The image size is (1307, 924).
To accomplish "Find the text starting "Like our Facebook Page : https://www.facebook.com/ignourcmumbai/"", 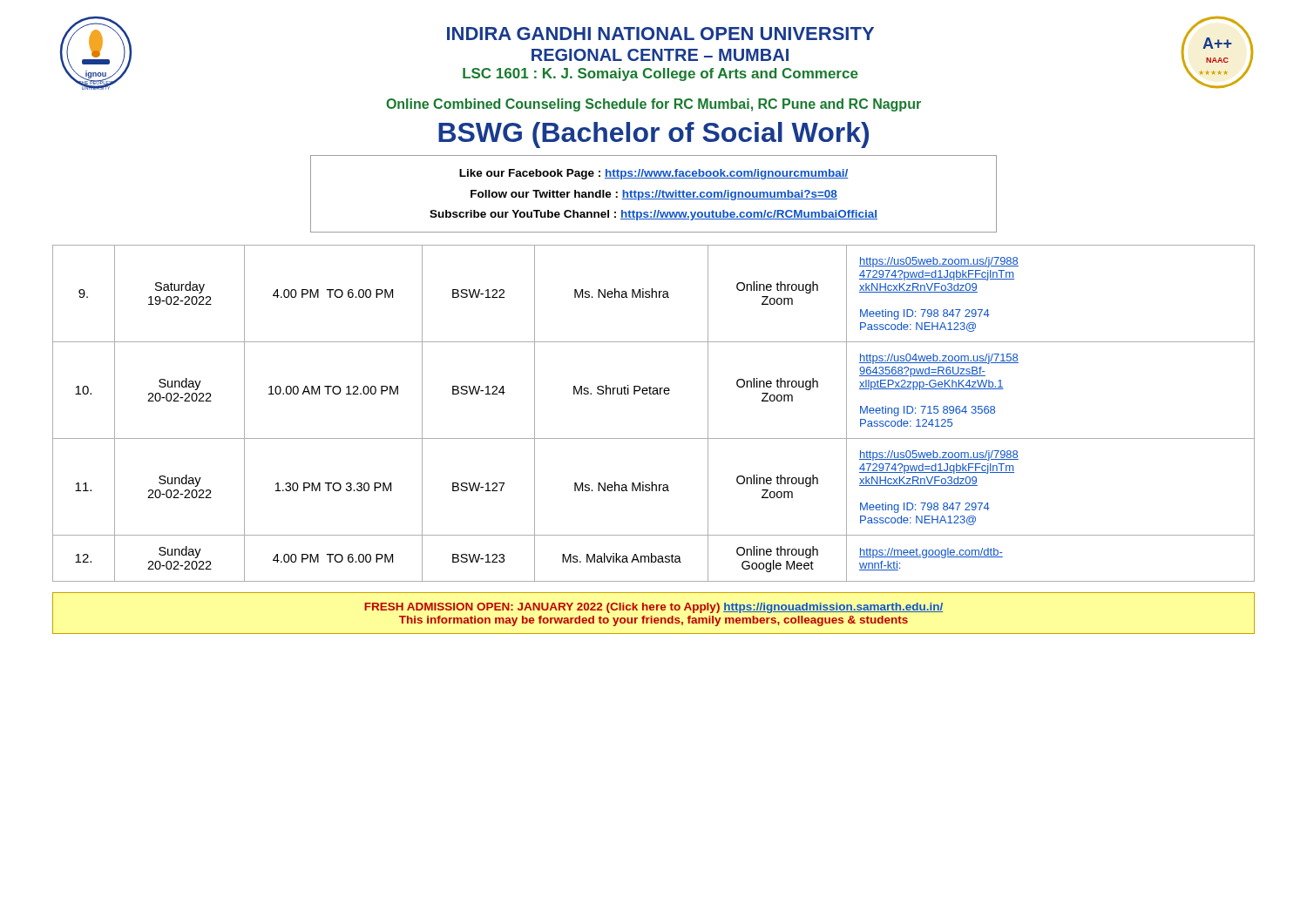I will (x=654, y=193).
